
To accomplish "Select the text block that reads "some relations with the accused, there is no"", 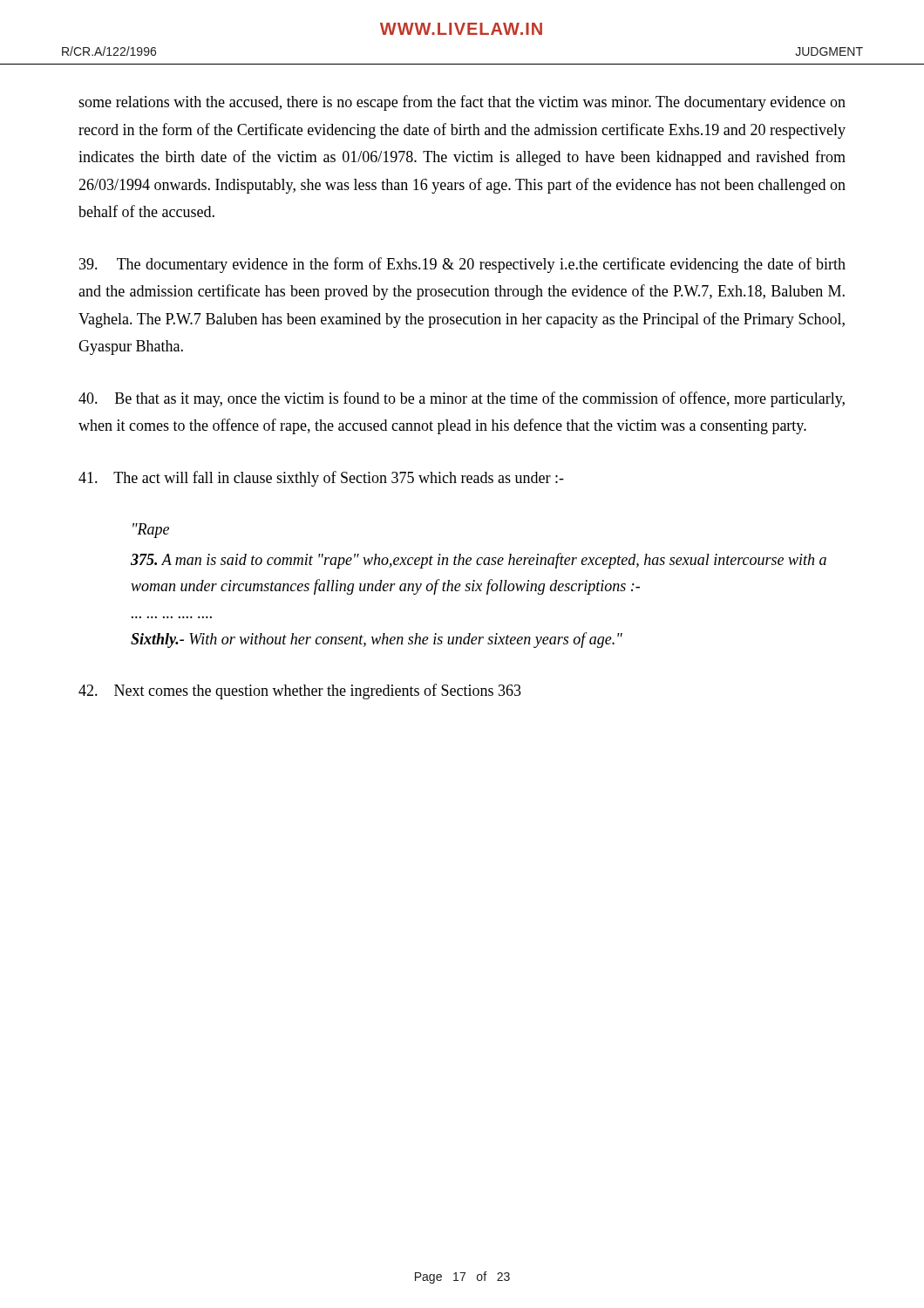I will (462, 157).
